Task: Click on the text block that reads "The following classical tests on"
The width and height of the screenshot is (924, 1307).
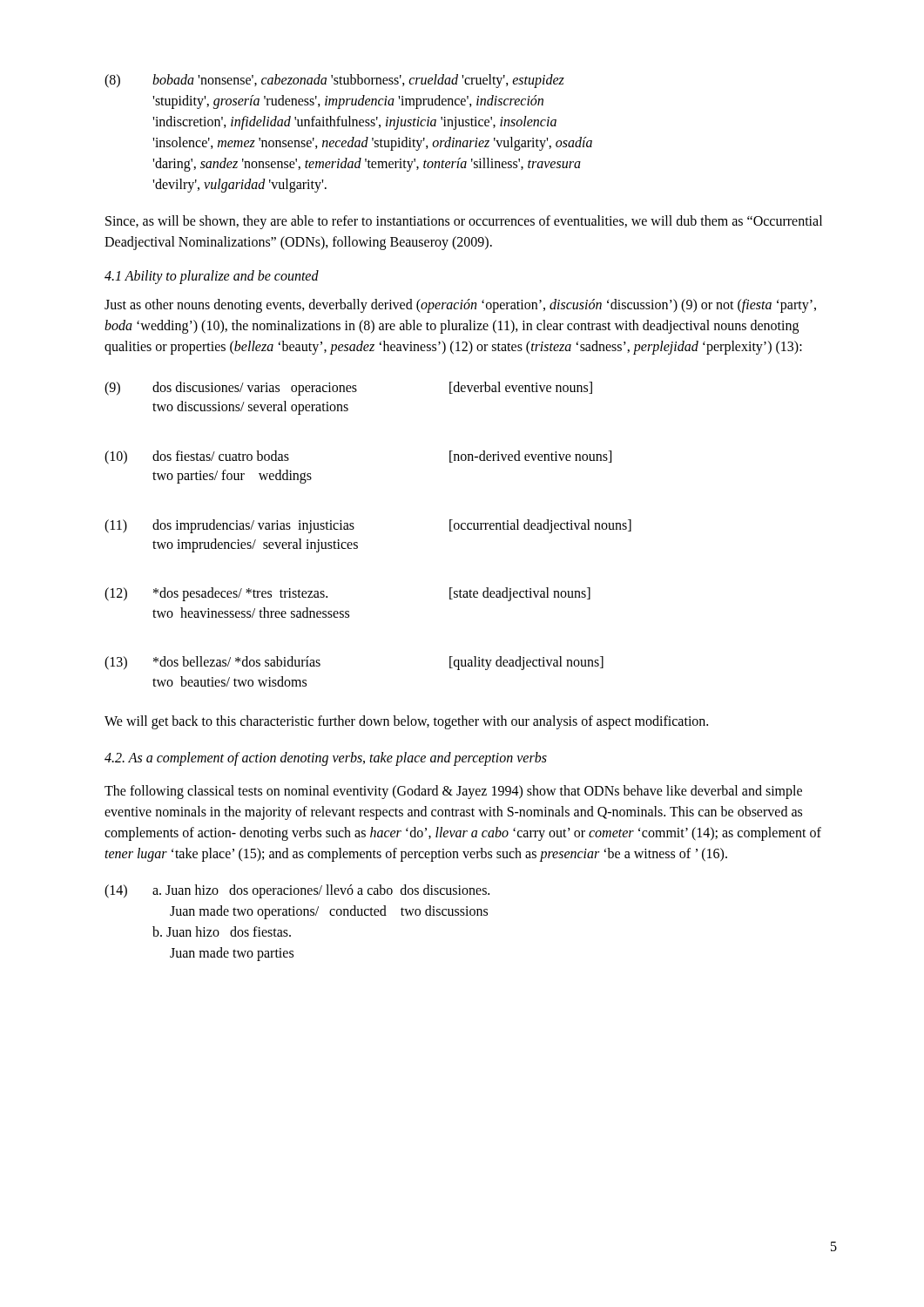Action: click(x=463, y=822)
